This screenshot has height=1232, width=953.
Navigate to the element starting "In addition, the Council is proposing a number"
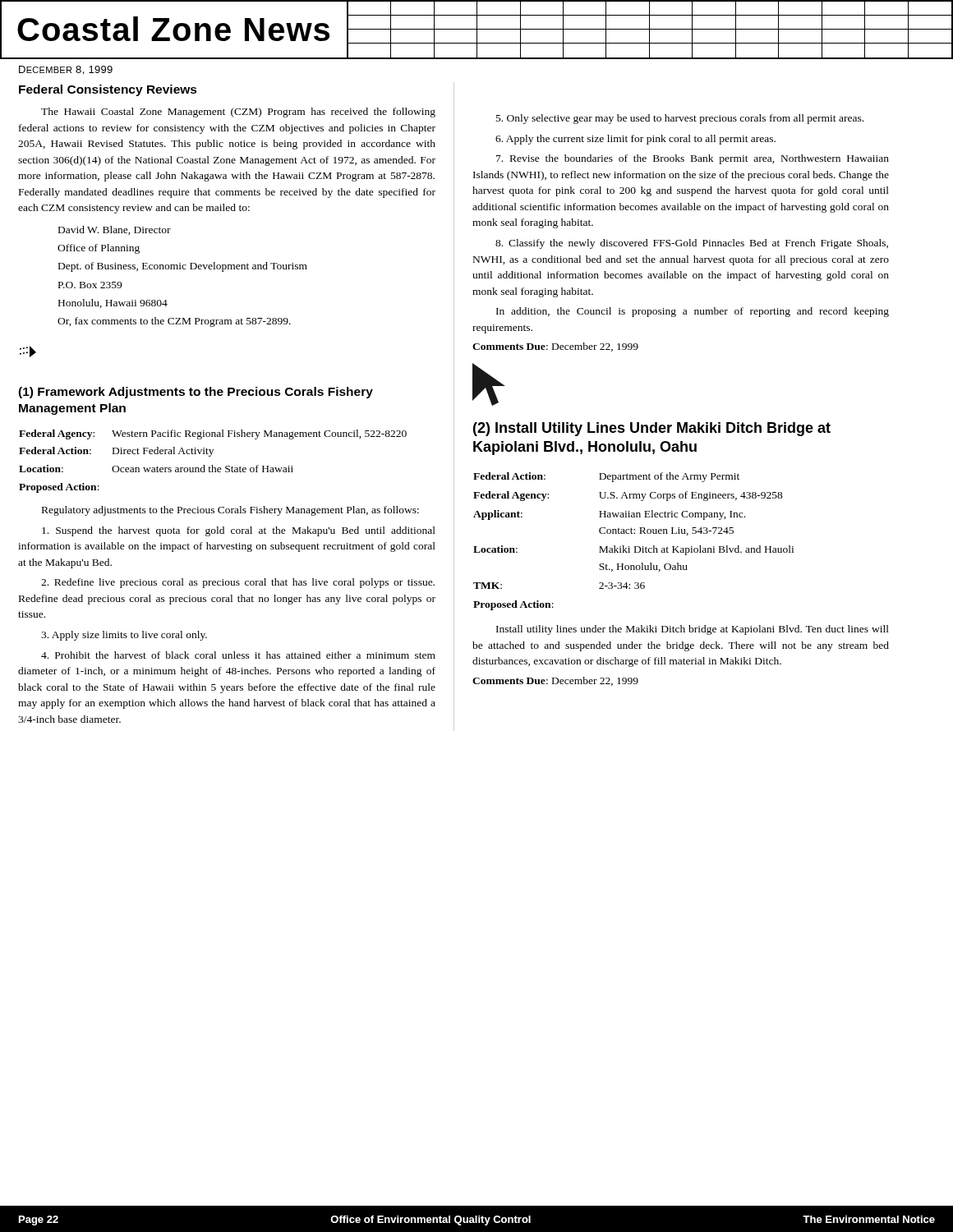click(x=693, y=312)
